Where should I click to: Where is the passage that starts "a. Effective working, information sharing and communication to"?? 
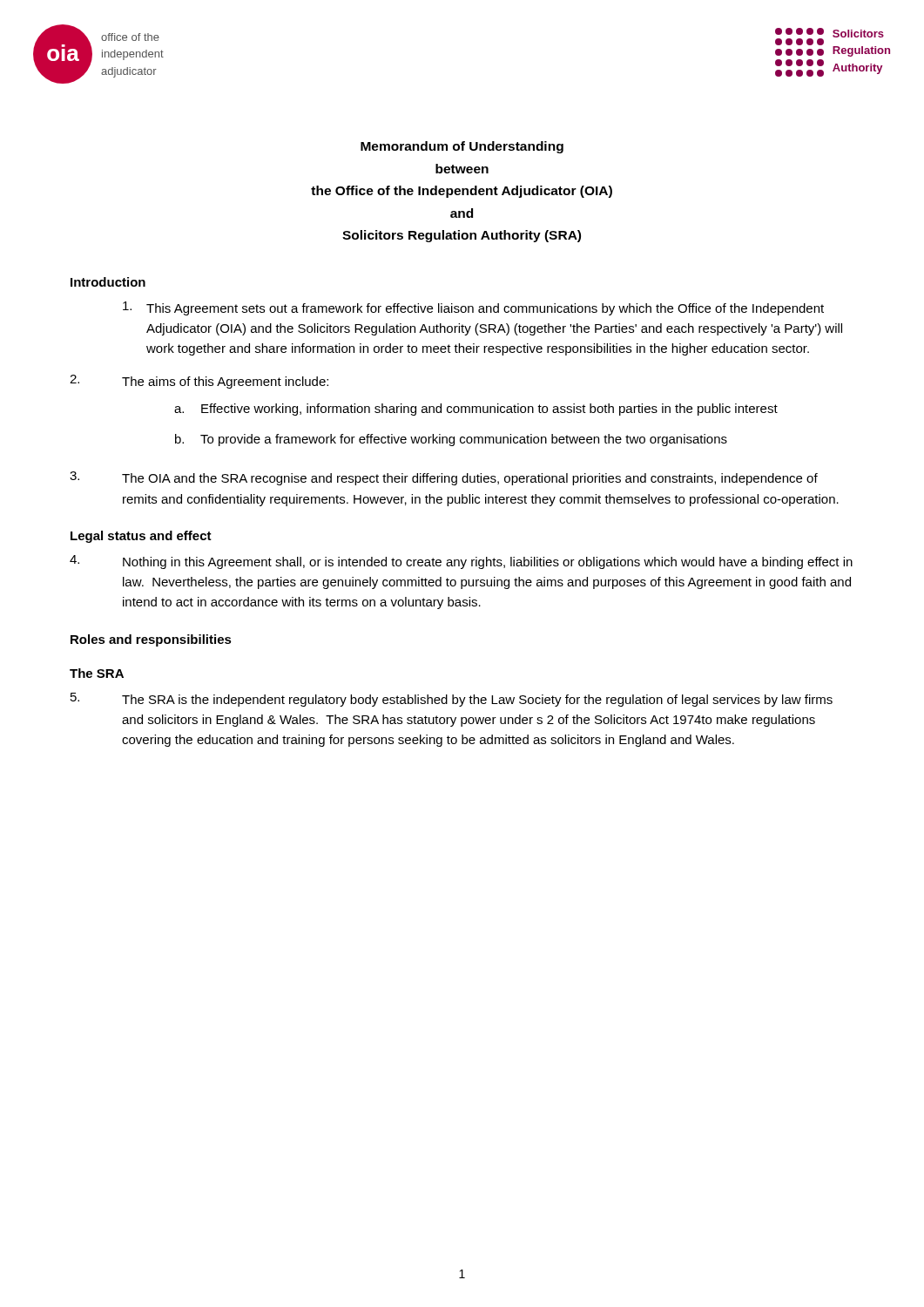coord(476,408)
